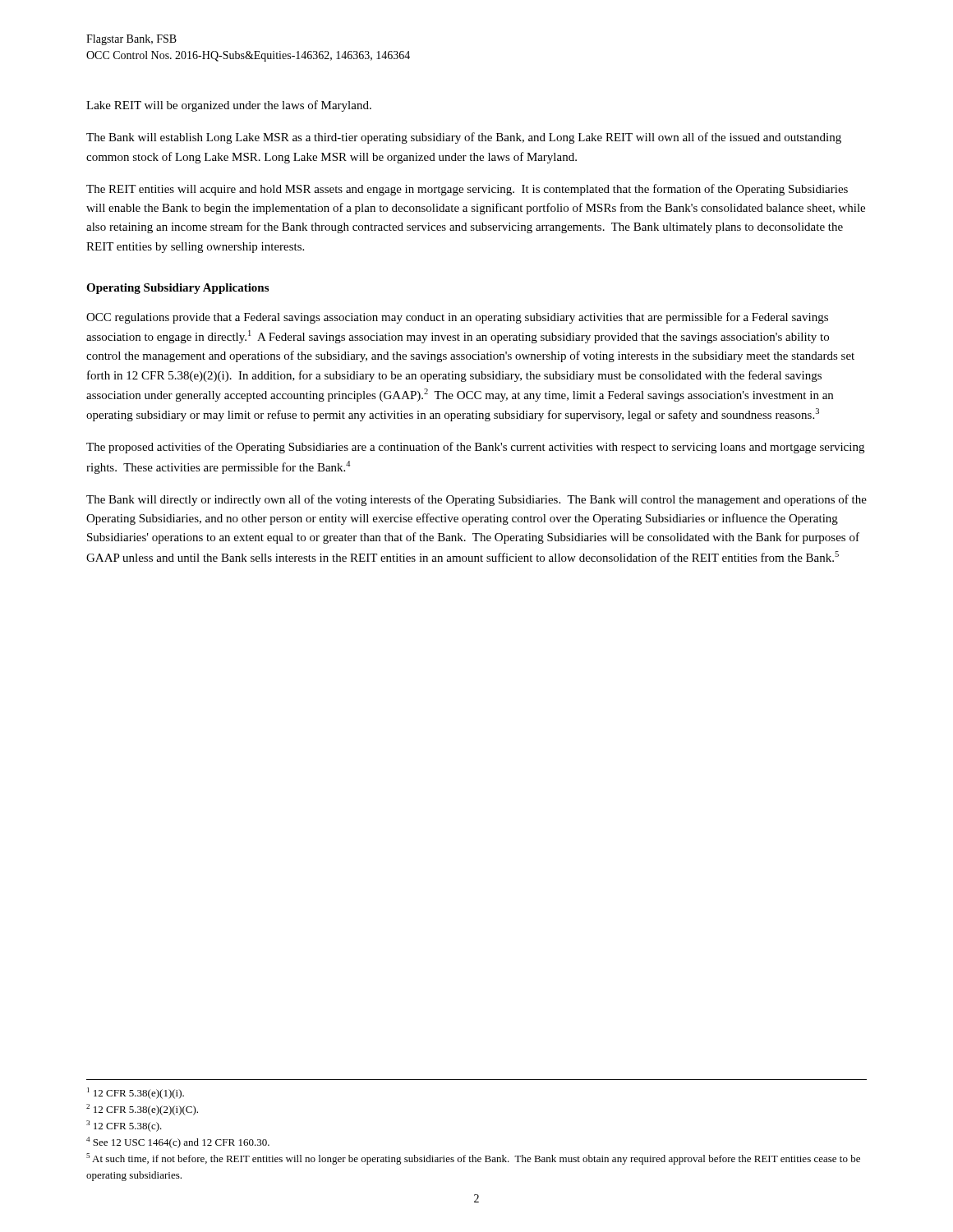Viewport: 953px width, 1232px height.
Task: Locate the block of text that opens with "The REIT entities will acquire and hold MSR"
Action: 476,217
